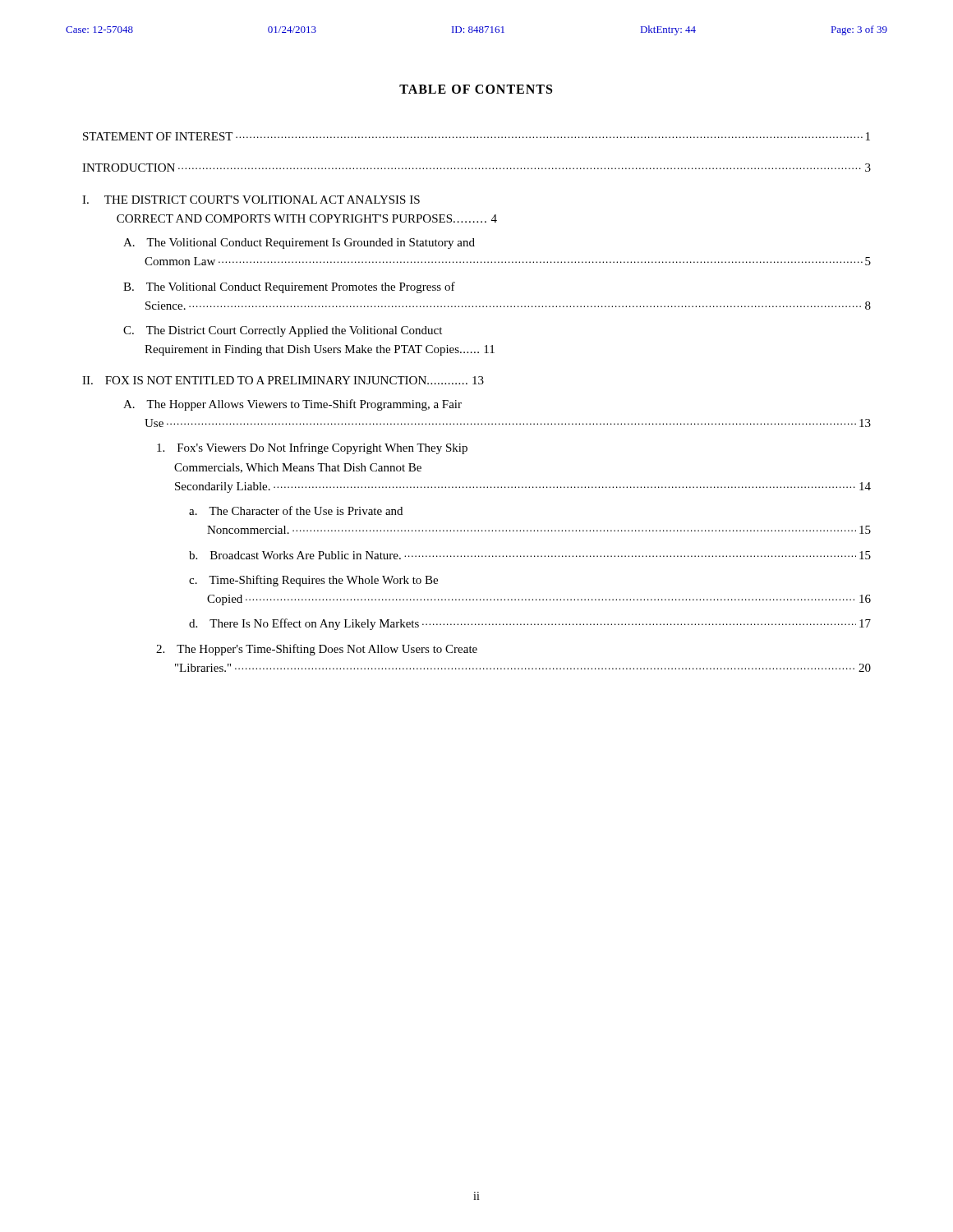Locate the element starting "A. The Volitional Conduct Requirement Is Grounded in"
Screen dimensions: 1232x953
click(x=476, y=253)
